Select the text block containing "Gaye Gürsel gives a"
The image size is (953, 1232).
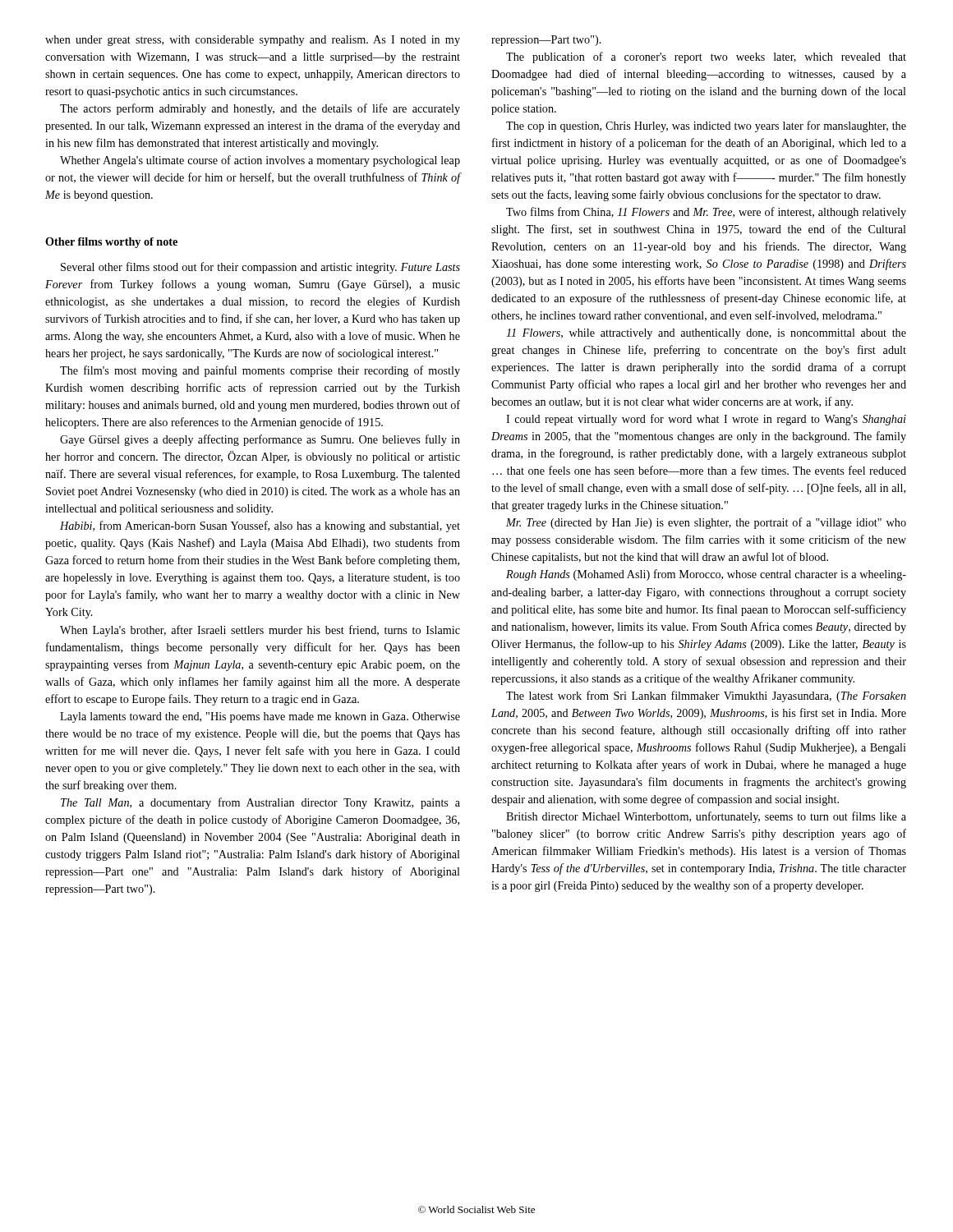coord(253,475)
